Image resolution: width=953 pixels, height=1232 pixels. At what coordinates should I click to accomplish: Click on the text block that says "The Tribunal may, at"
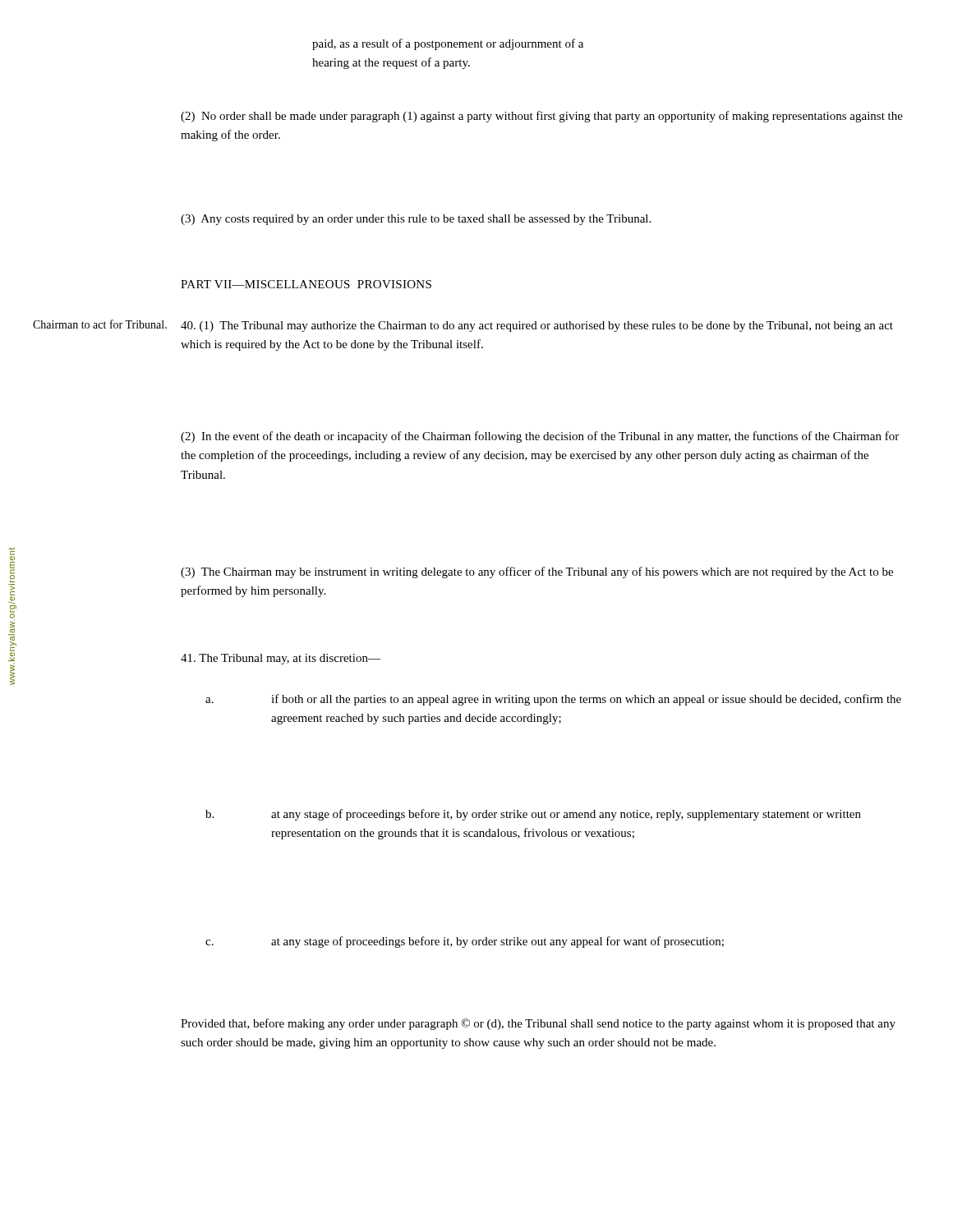point(281,658)
